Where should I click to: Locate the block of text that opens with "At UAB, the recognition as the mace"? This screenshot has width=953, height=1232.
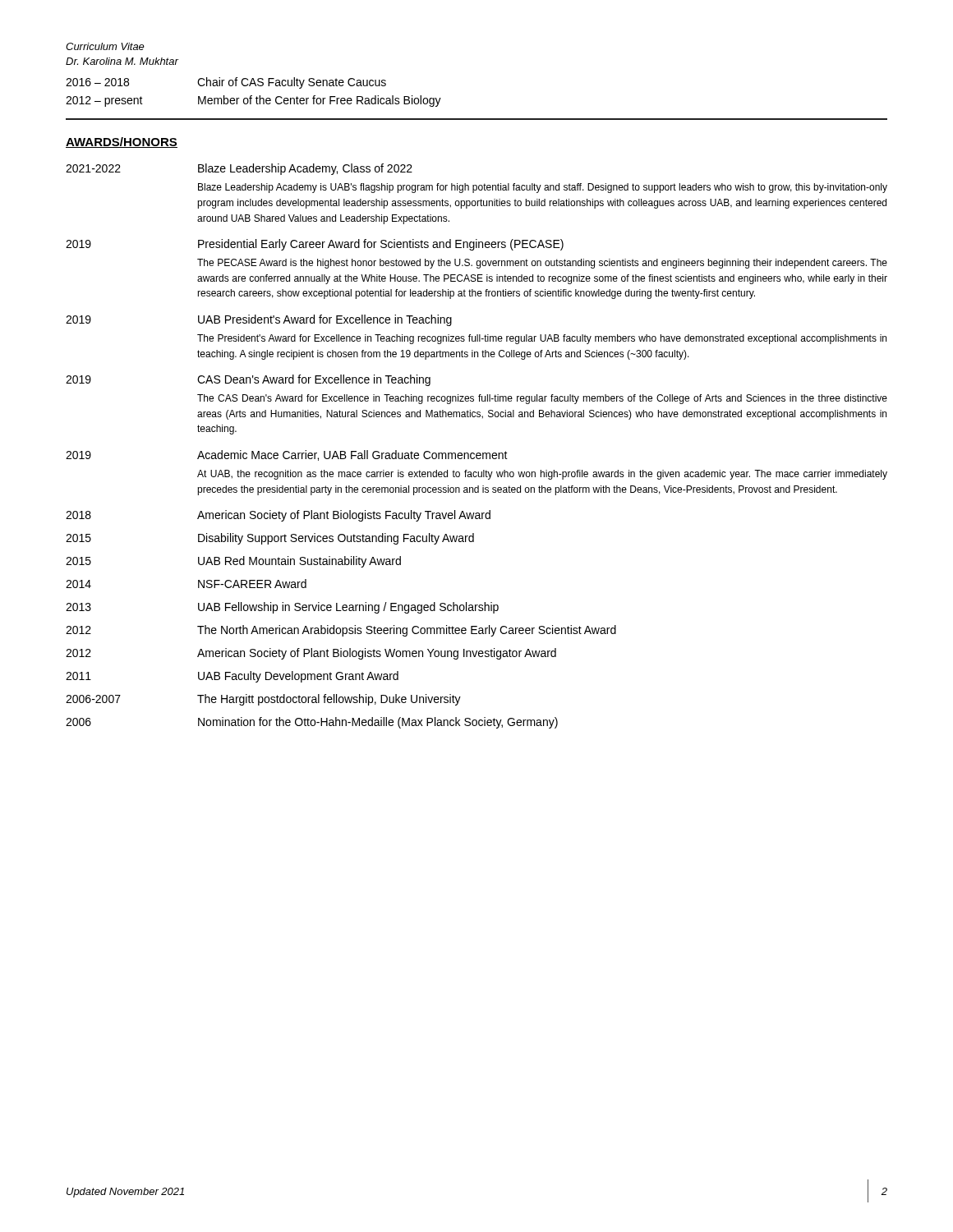pyautogui.click(x=542, y=481)
